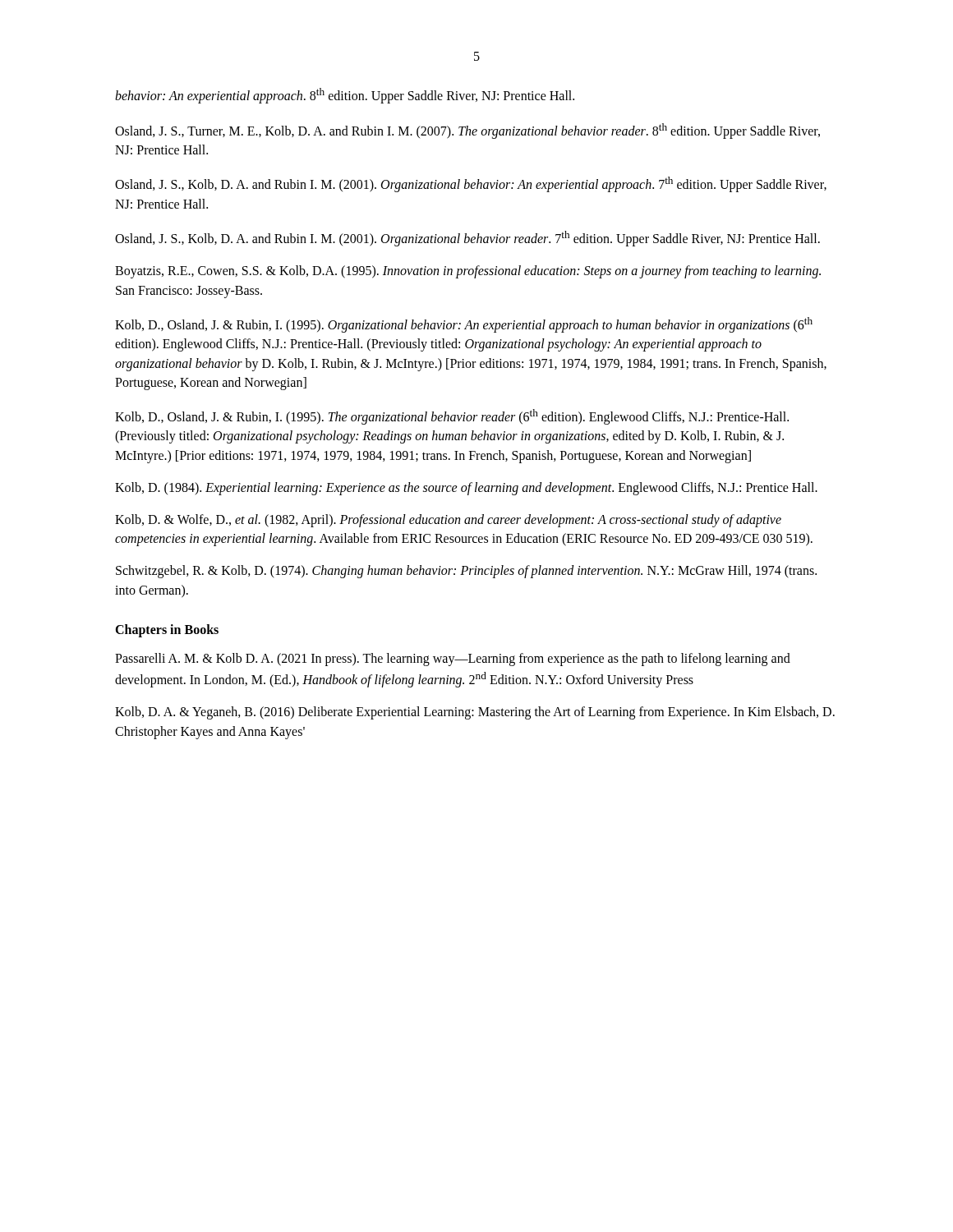
Task: Locate the text block with the text "Passarelli A. M."
Action: pyautogui.click(x=453, y=669)
